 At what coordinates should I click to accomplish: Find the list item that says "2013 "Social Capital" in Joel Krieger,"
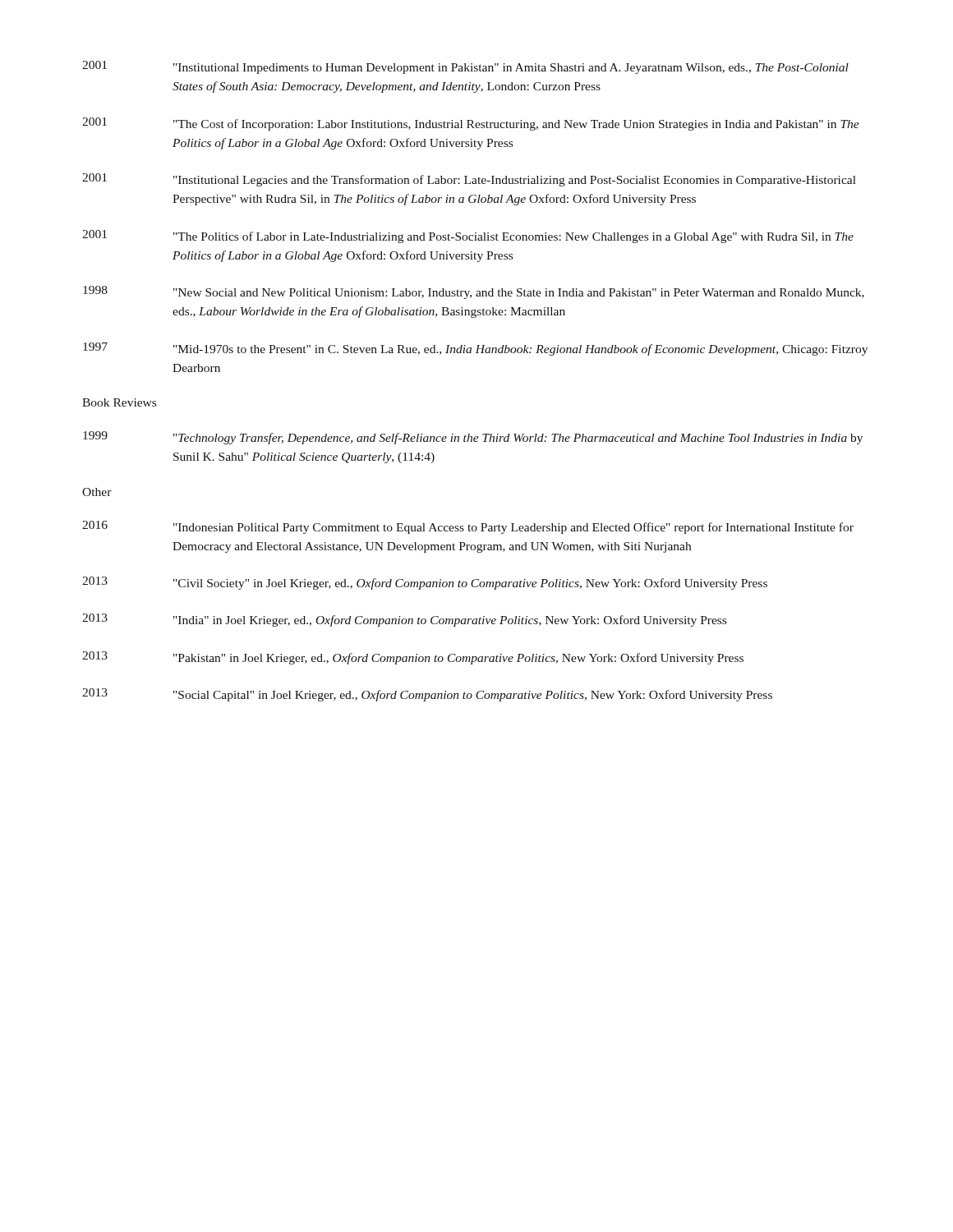476,694
